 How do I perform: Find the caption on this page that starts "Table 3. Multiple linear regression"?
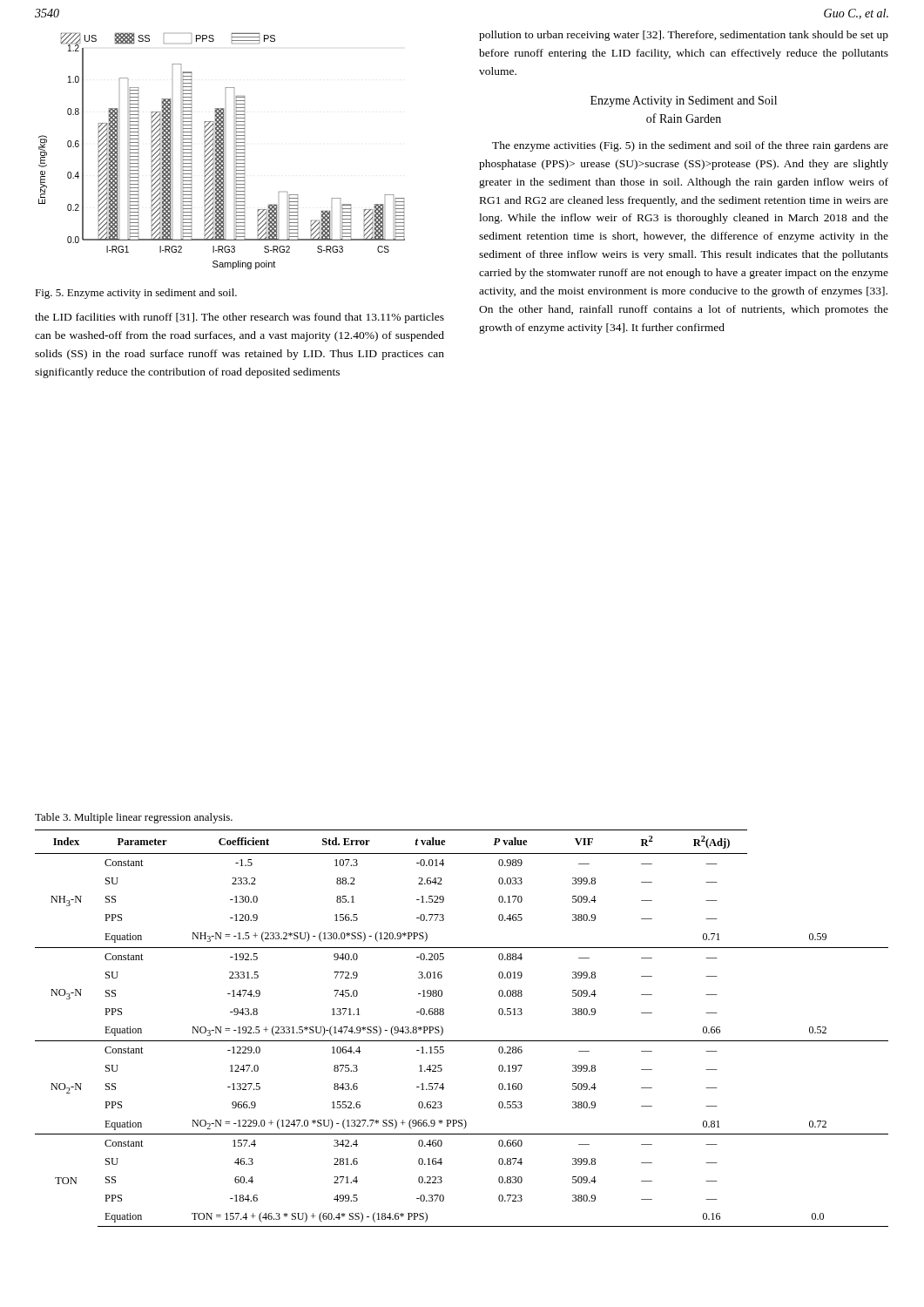(134, 817)
